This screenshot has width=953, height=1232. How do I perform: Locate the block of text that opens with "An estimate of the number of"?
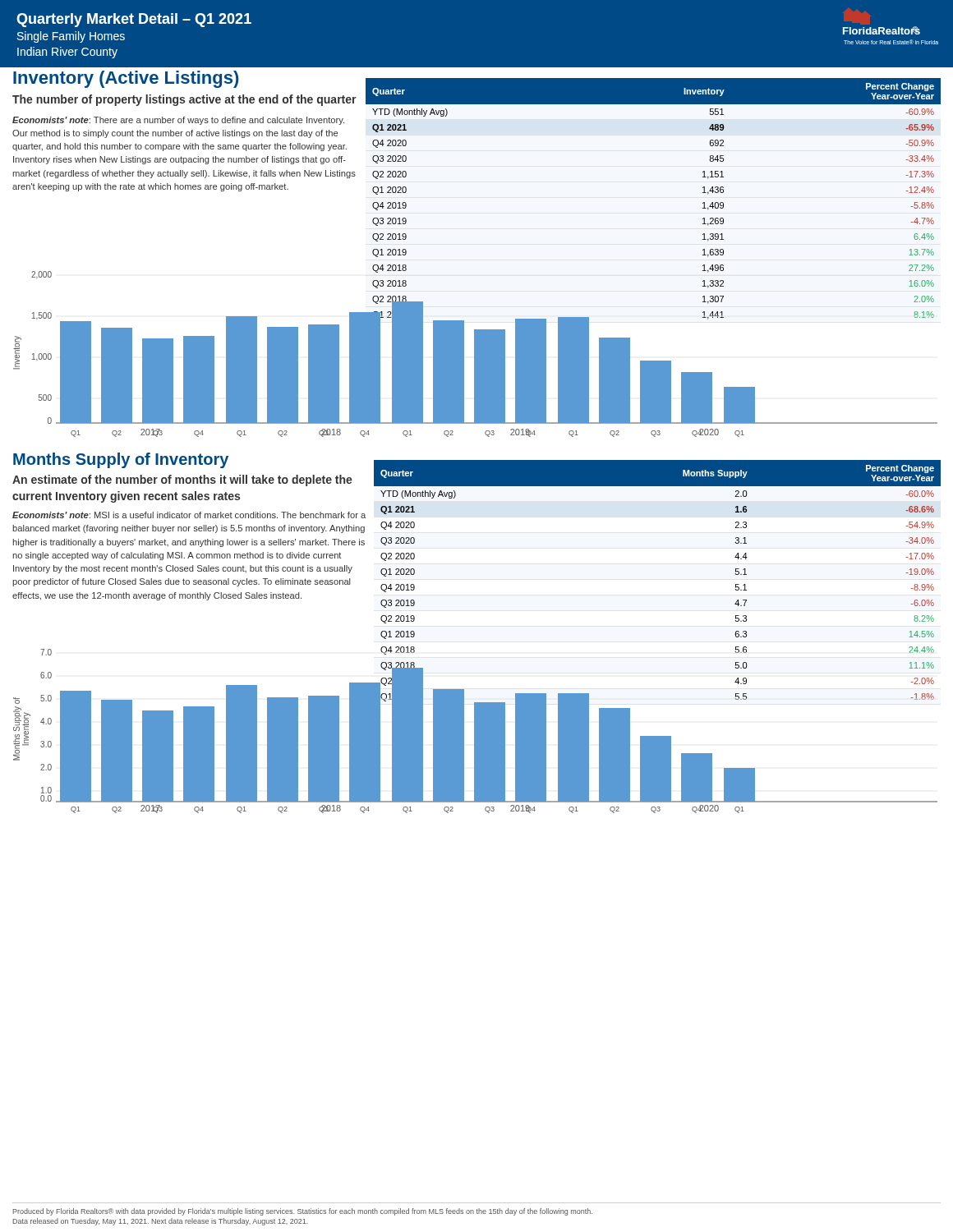click(182, 488)
